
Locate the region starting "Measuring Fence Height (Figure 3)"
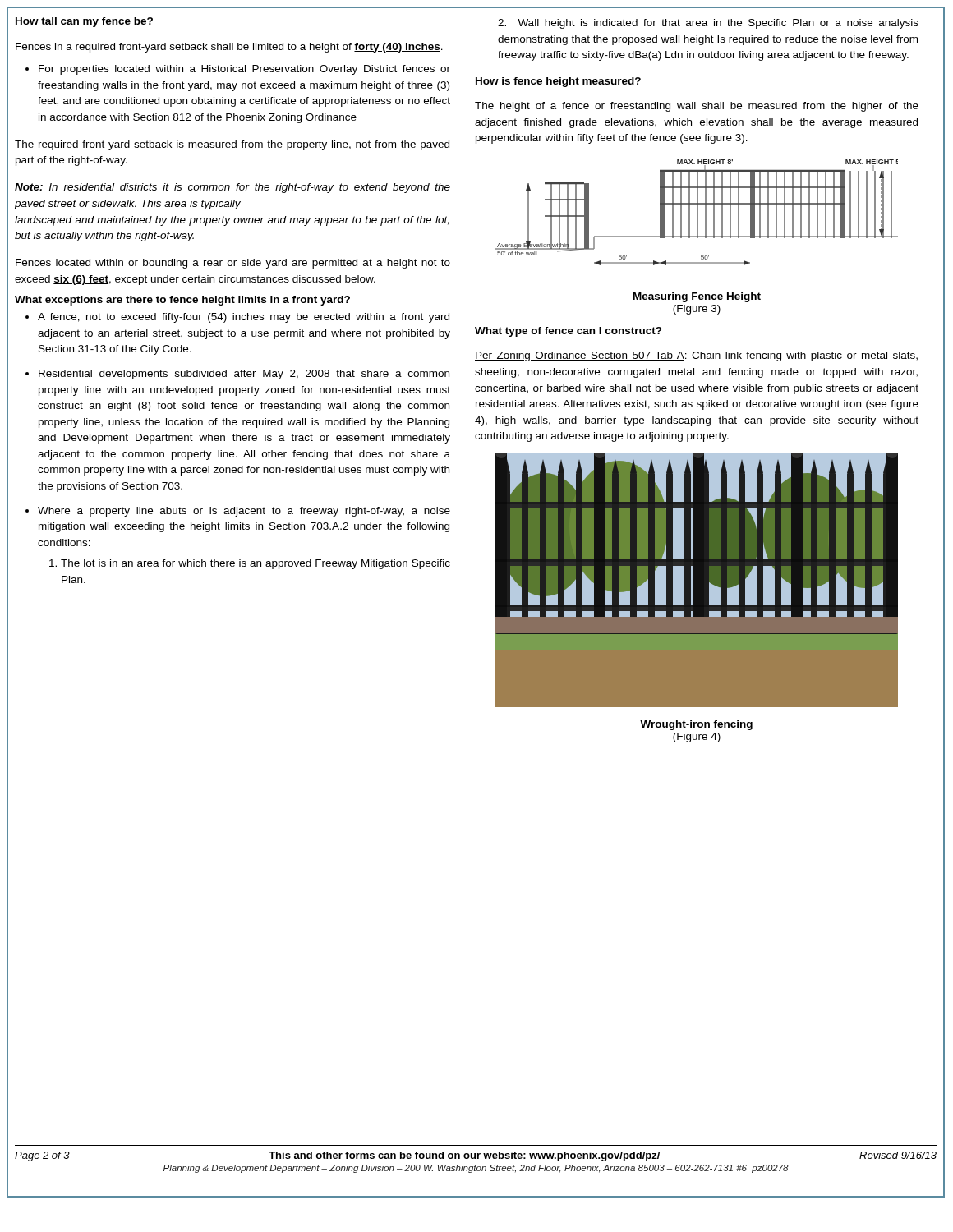pos(697,302)
